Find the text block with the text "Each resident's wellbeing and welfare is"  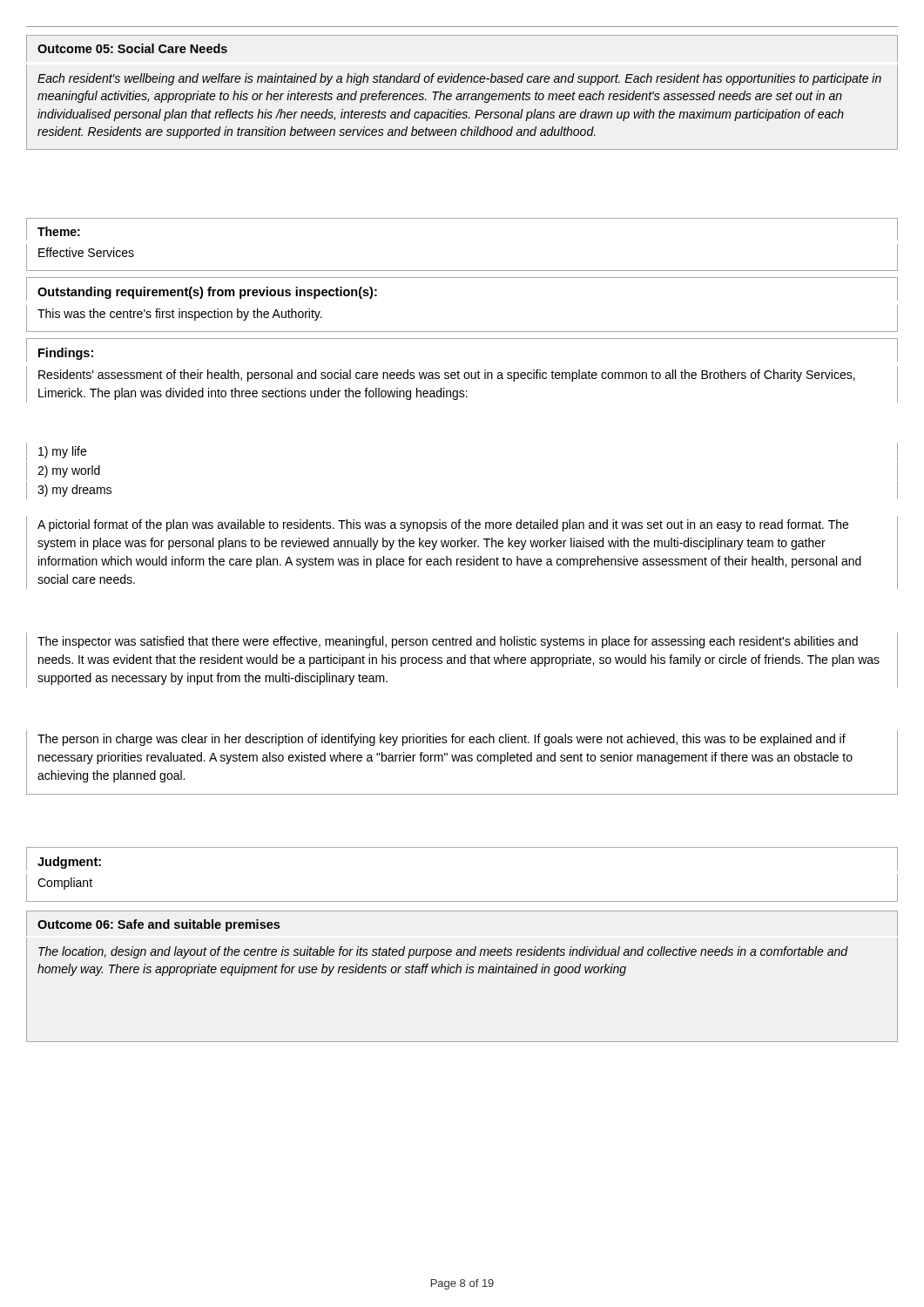click(460, 105)
